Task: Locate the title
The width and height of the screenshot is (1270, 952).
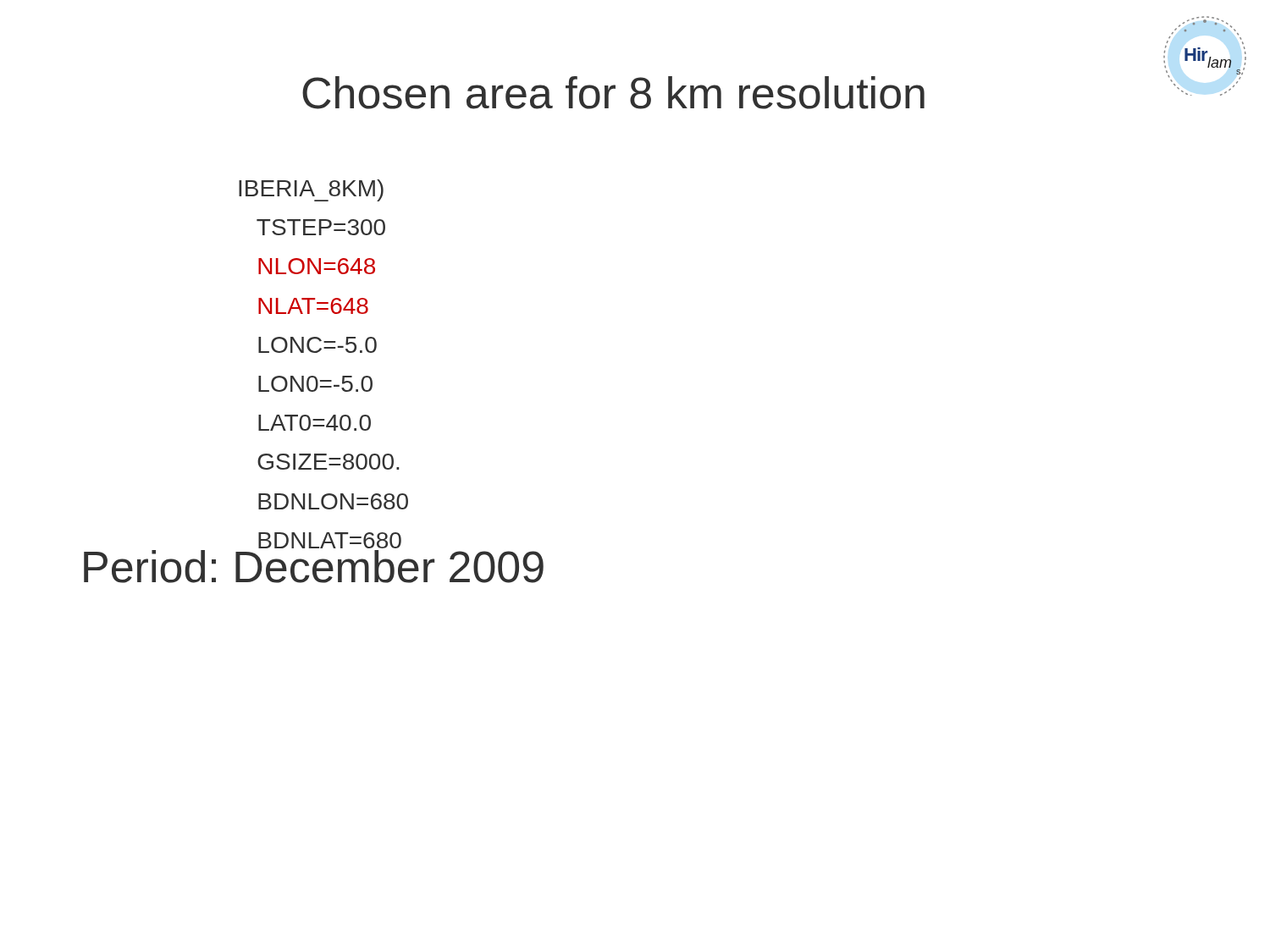Action: (x=614, y=93)
